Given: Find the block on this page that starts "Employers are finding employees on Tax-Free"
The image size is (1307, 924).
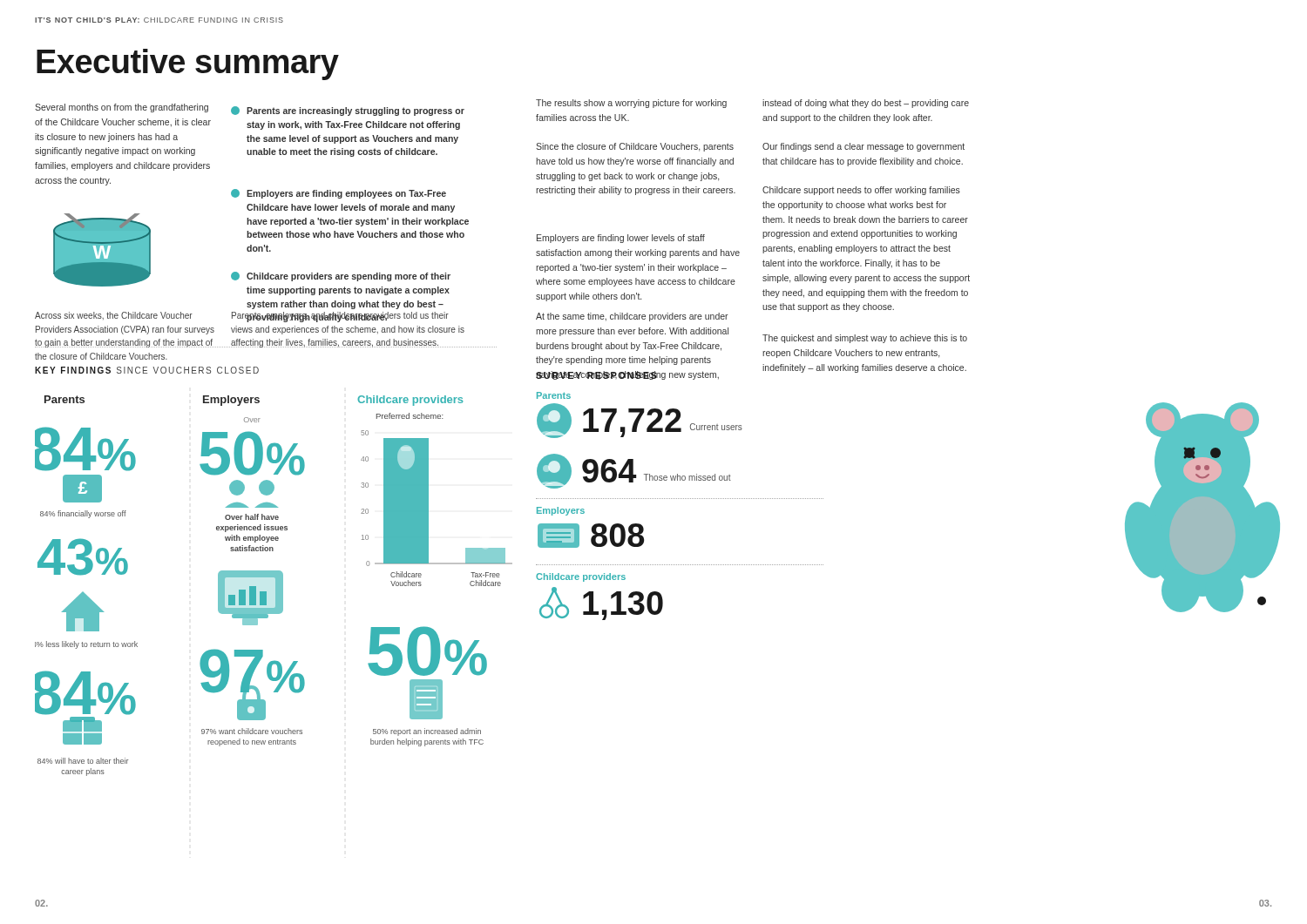Looking at the screenshot, I should coord(351,222).
